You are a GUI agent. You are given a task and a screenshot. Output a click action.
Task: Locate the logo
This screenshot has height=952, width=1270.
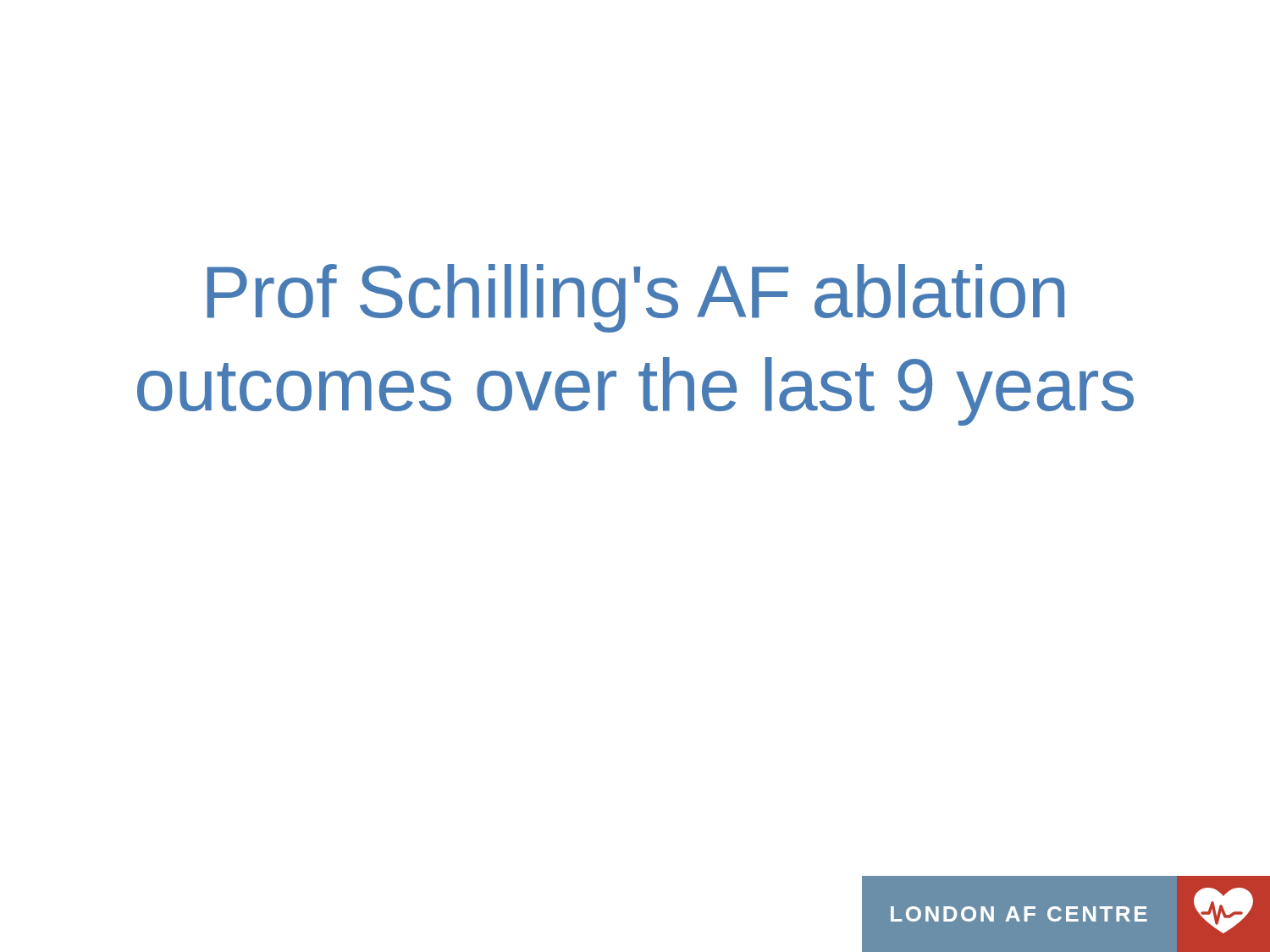pos(1066,914)
